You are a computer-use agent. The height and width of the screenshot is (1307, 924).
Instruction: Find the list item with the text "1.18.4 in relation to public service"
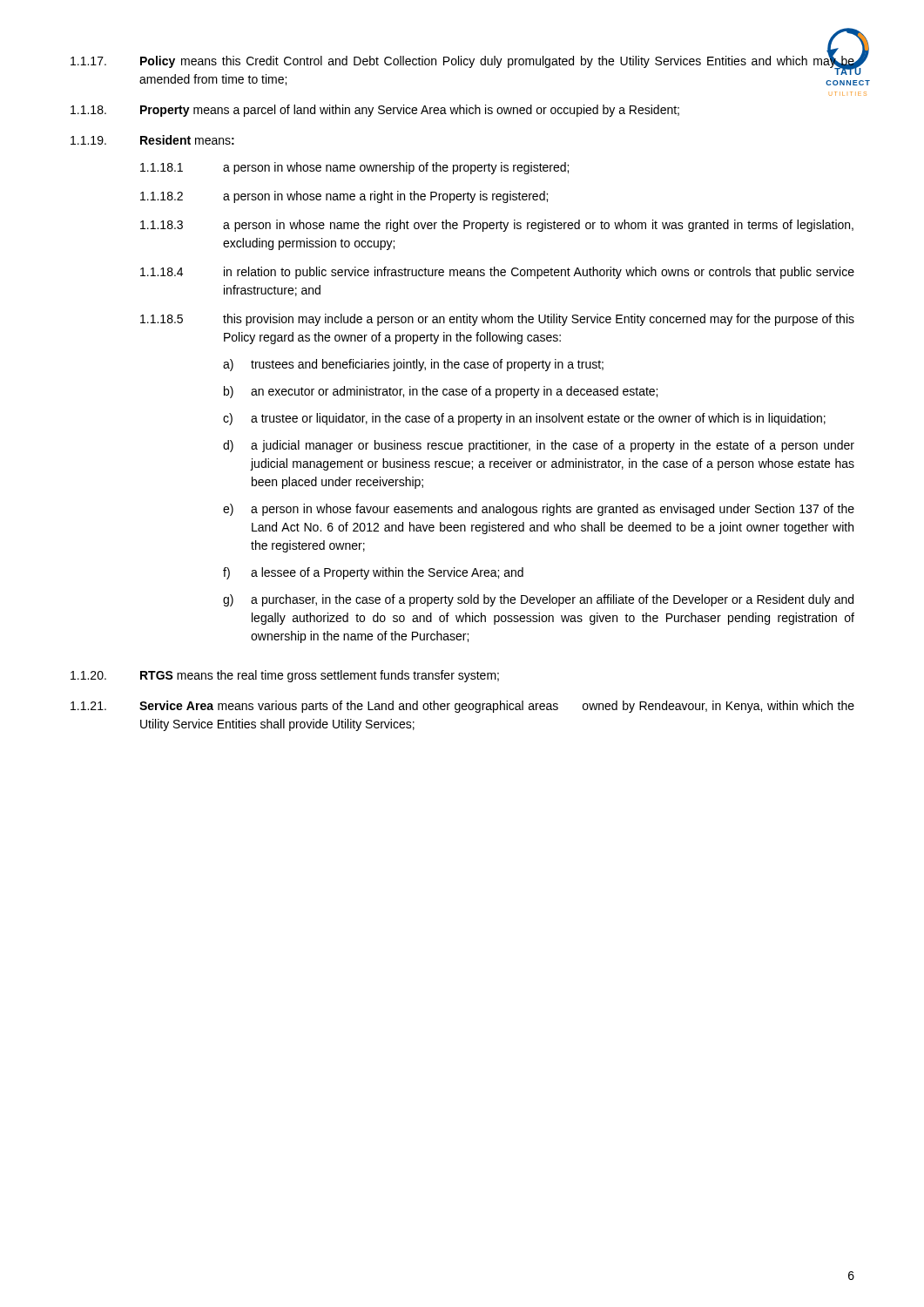pos(497,281)
